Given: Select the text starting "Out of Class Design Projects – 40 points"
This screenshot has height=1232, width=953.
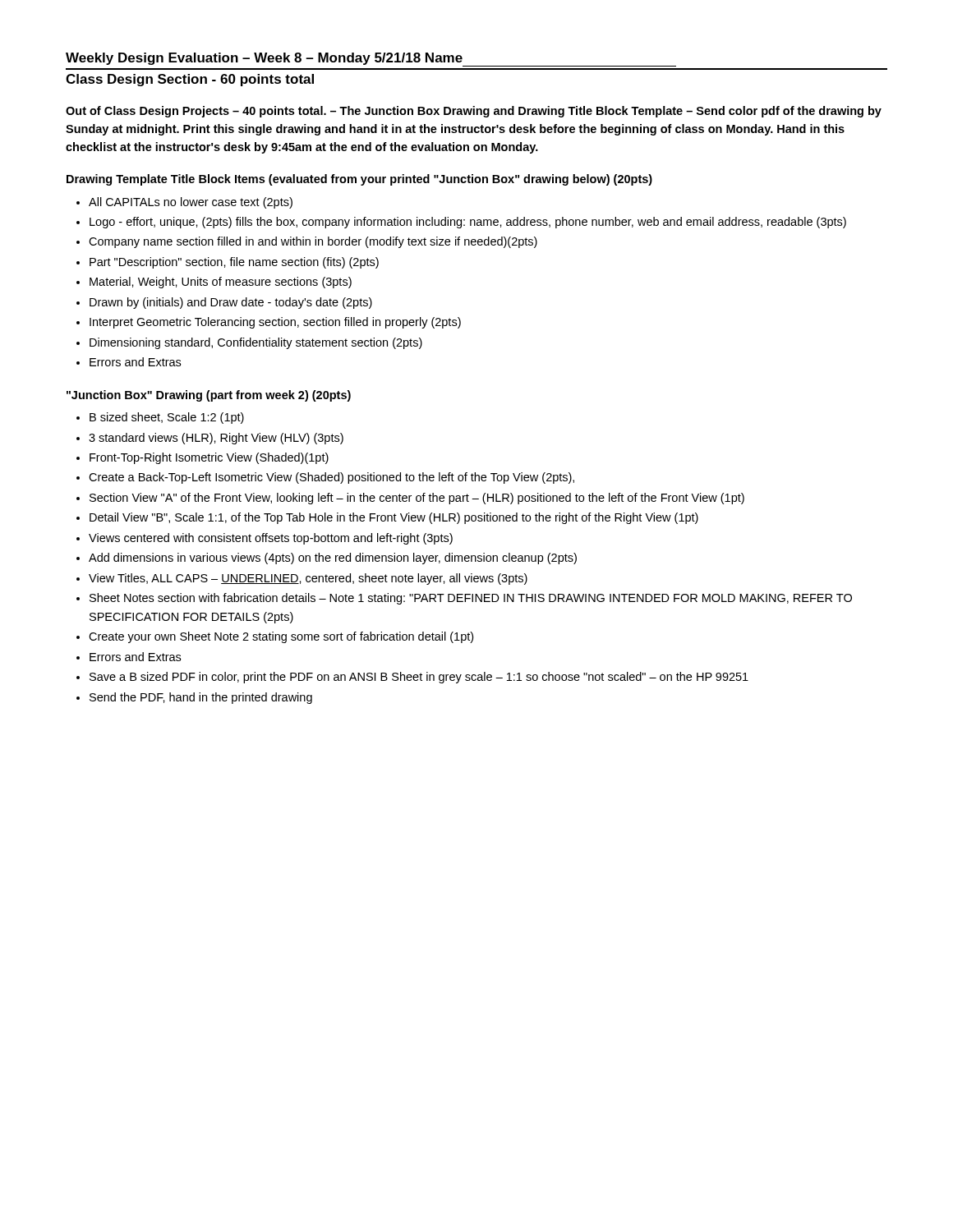Looking at the screenshot, I should click(474, 129).
